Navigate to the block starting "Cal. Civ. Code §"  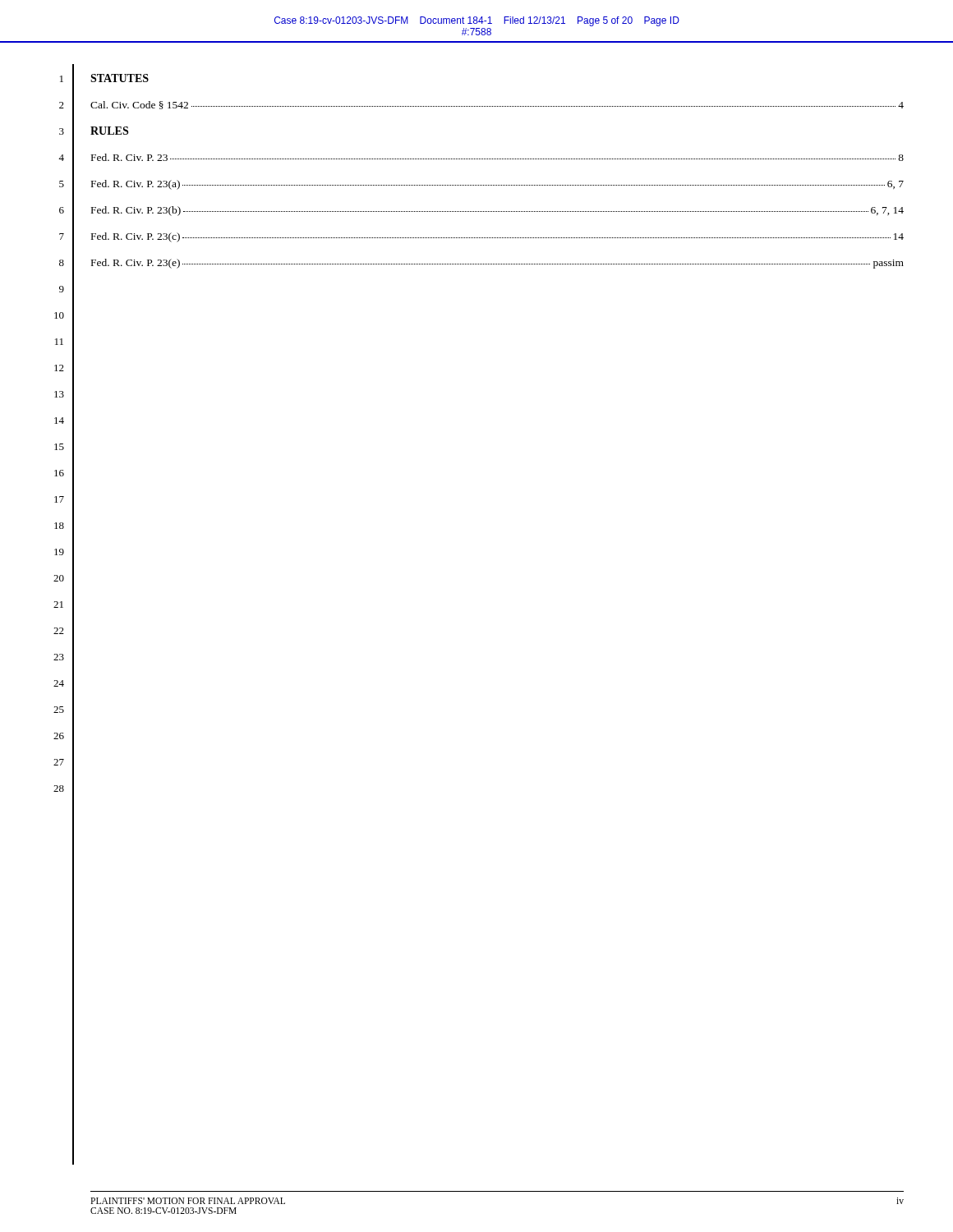(497, 105)
